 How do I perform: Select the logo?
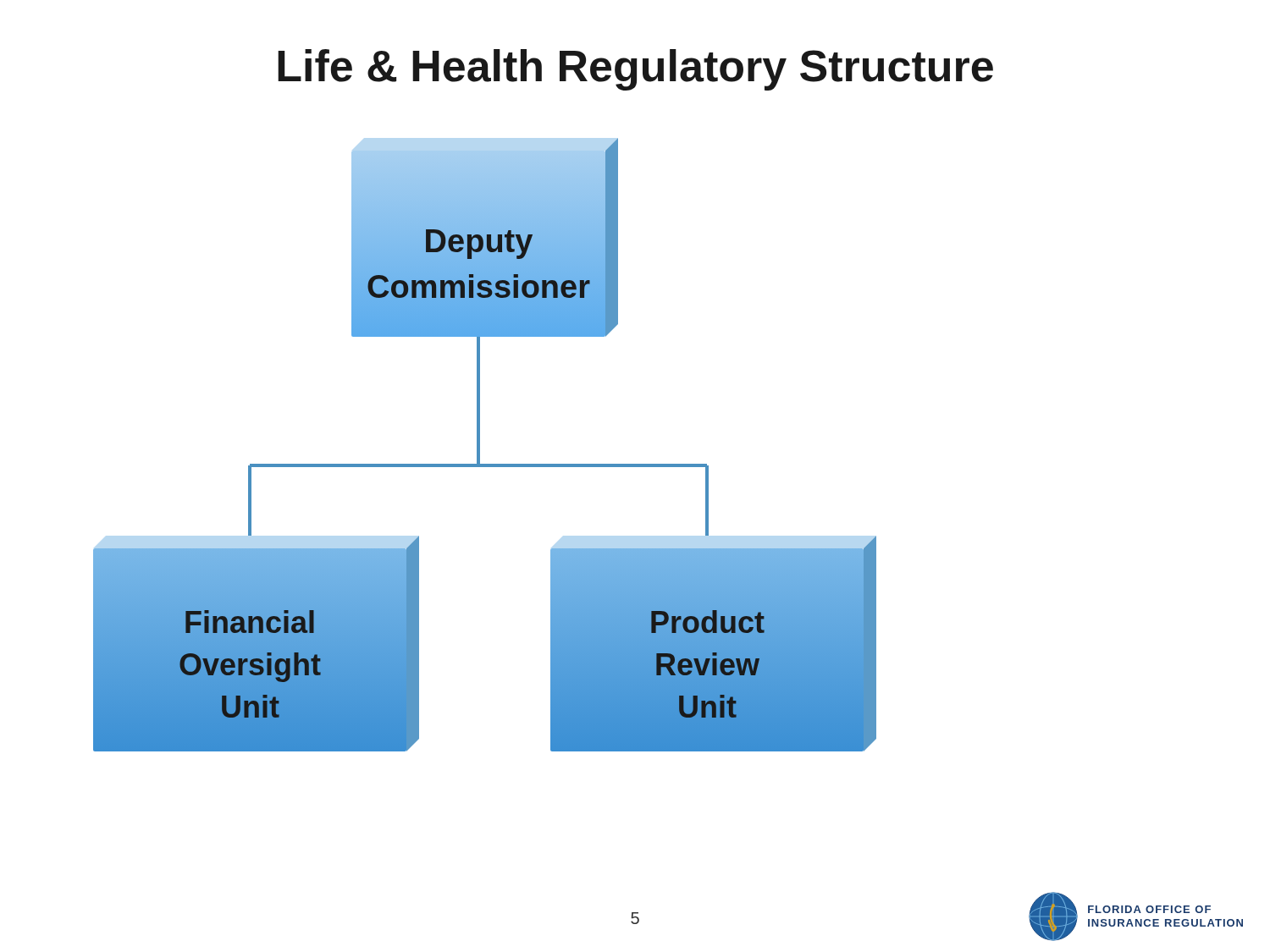(1136, 916)
